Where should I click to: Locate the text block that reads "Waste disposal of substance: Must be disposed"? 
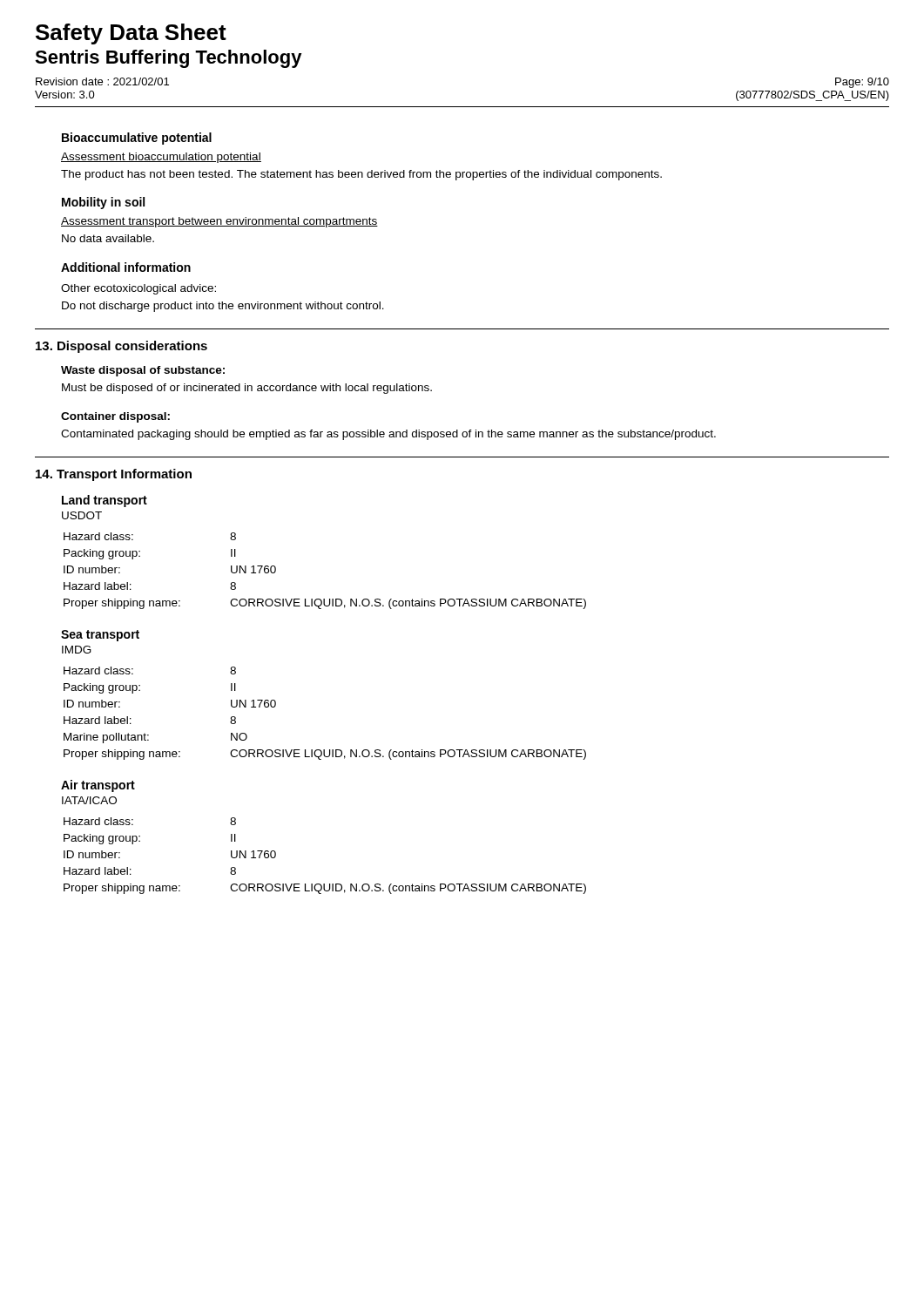143,371
